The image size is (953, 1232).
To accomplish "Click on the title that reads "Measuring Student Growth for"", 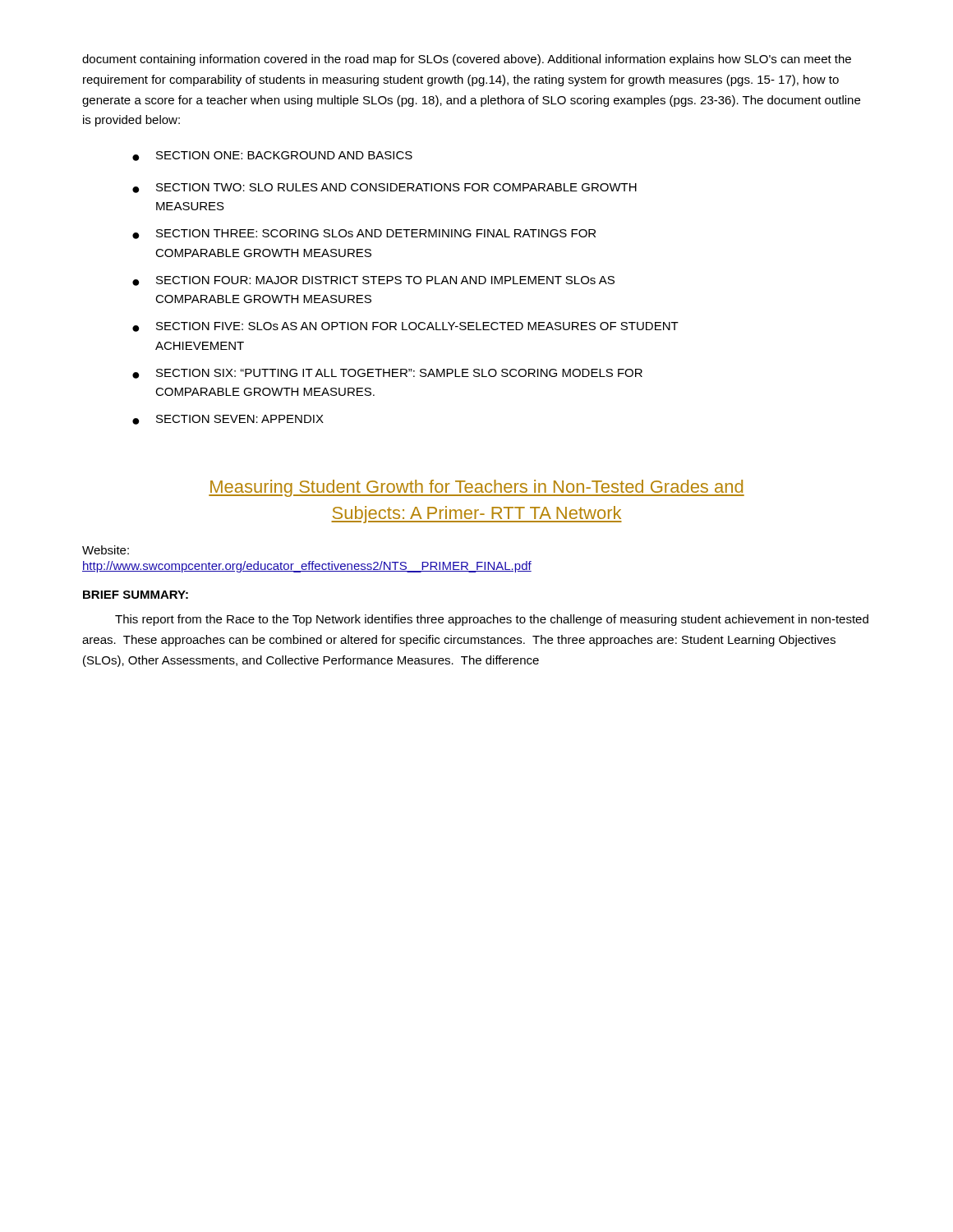I will point(476,500).
